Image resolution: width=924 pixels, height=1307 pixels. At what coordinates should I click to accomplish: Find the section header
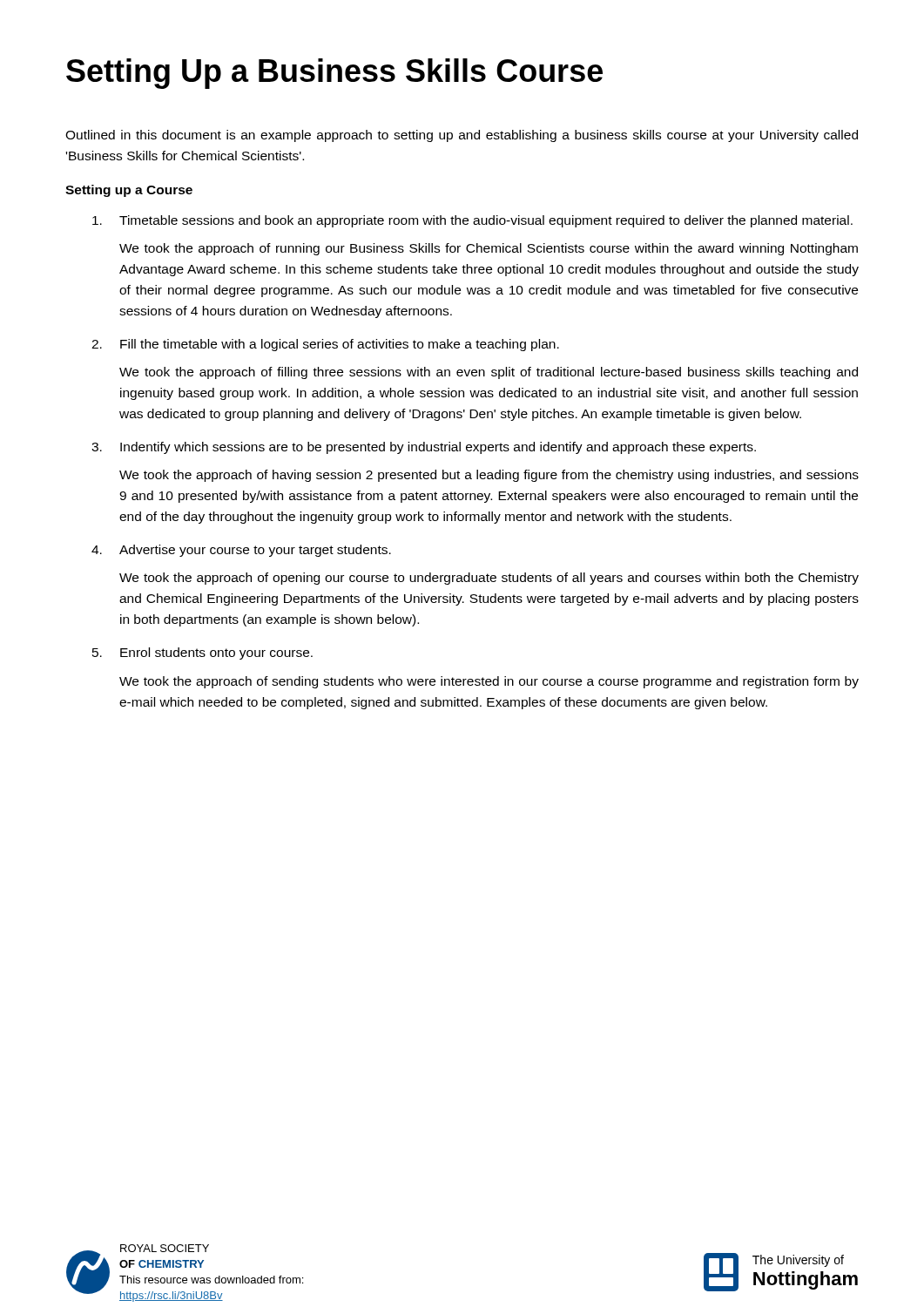click(x=129, y=190)
